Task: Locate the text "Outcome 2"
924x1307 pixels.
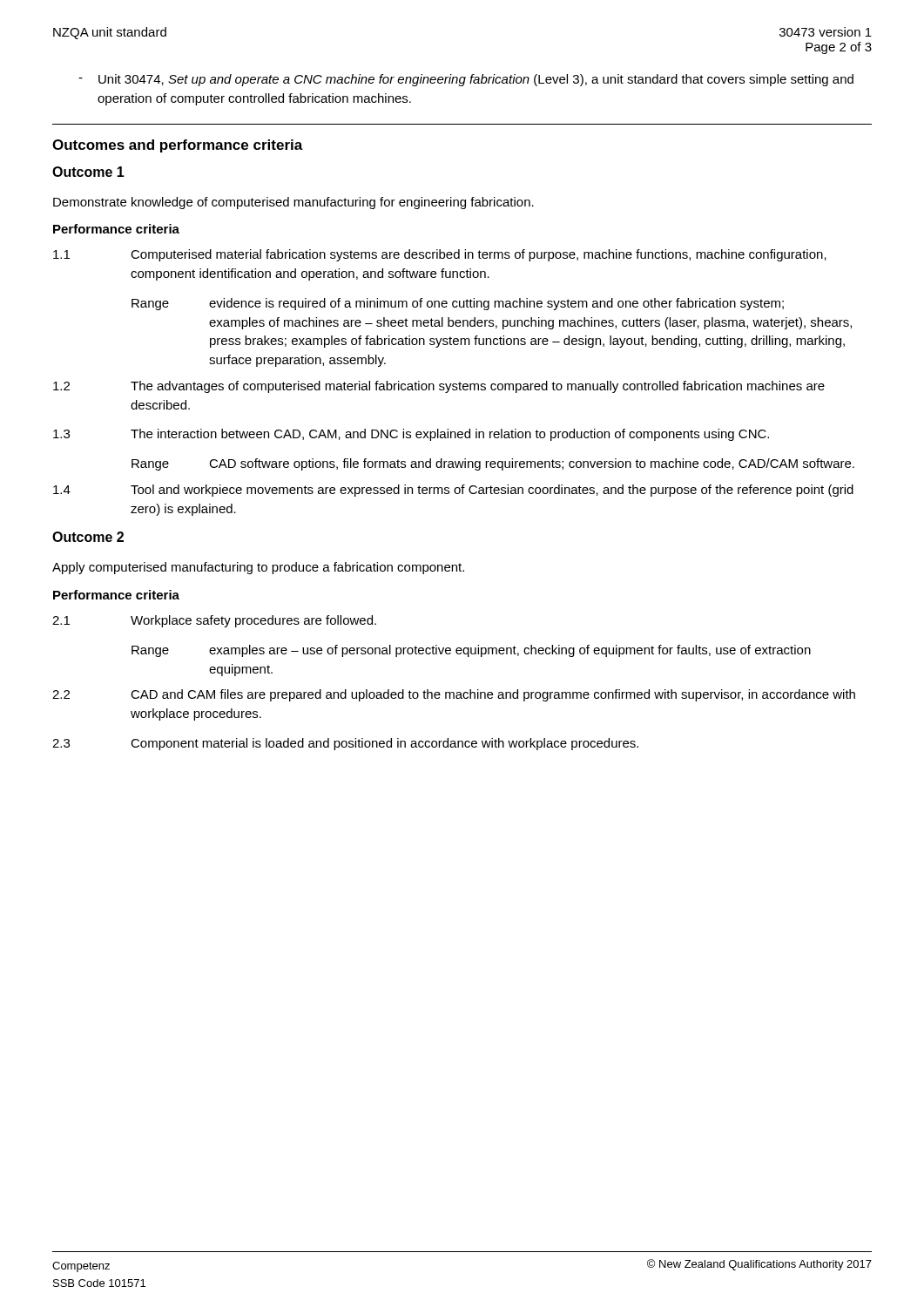Action: point(88,537)
